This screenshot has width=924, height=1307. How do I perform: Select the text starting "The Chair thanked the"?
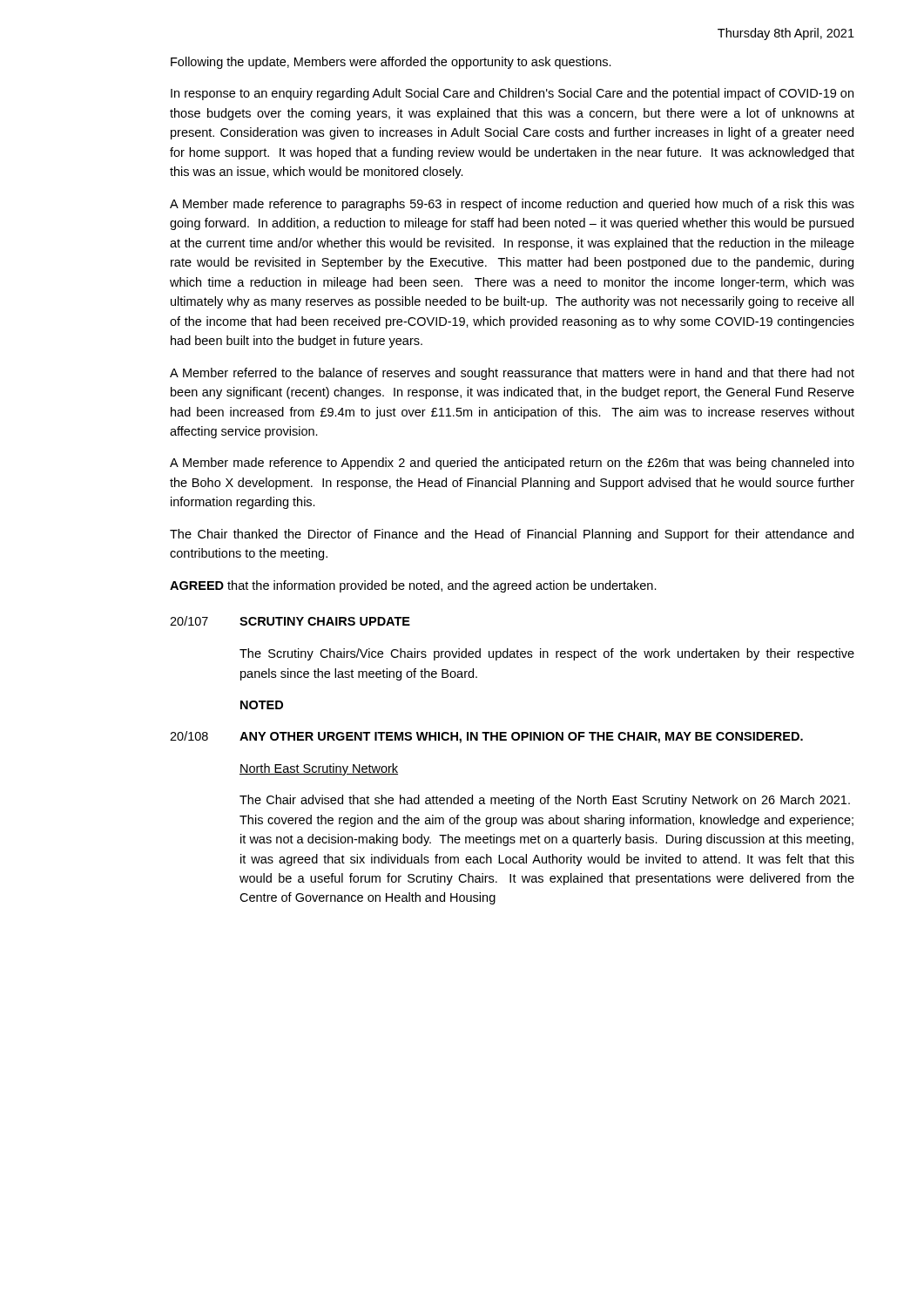click(512, 544)
